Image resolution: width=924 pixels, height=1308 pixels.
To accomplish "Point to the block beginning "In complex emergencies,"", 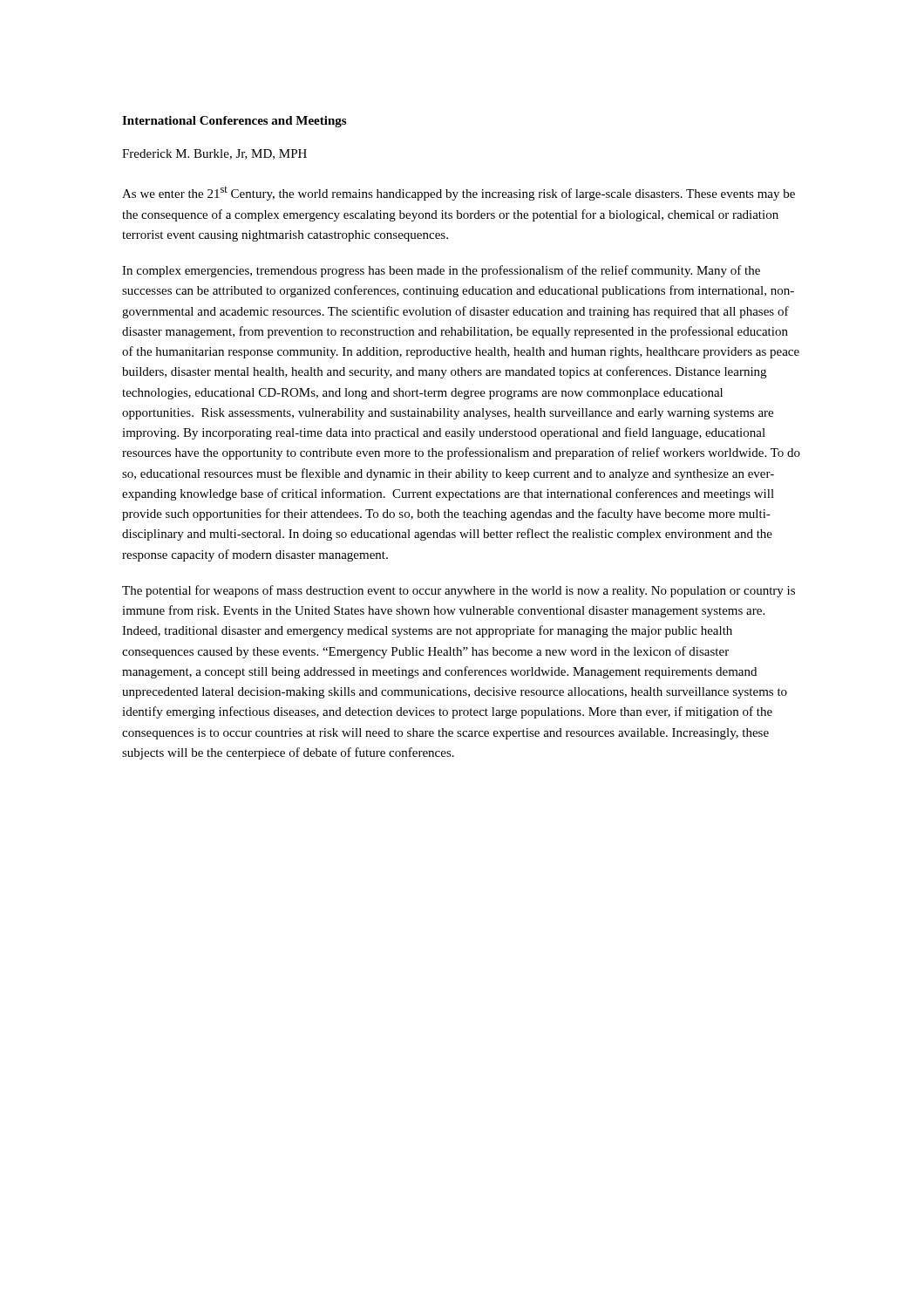I will coord(461,412).
